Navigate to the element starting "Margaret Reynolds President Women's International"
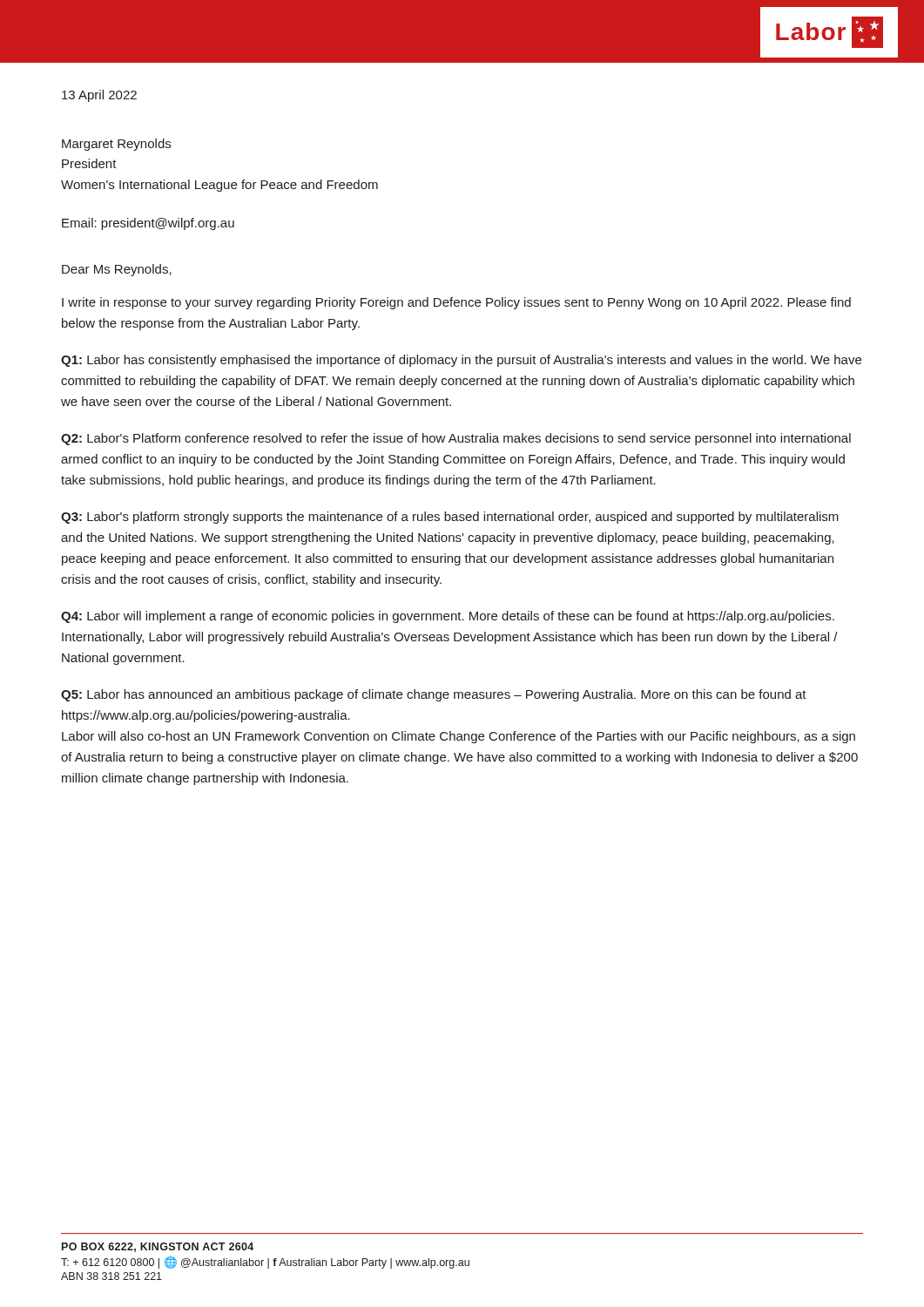The height and width of the screenshot is (1307, 924). [116, 145]
